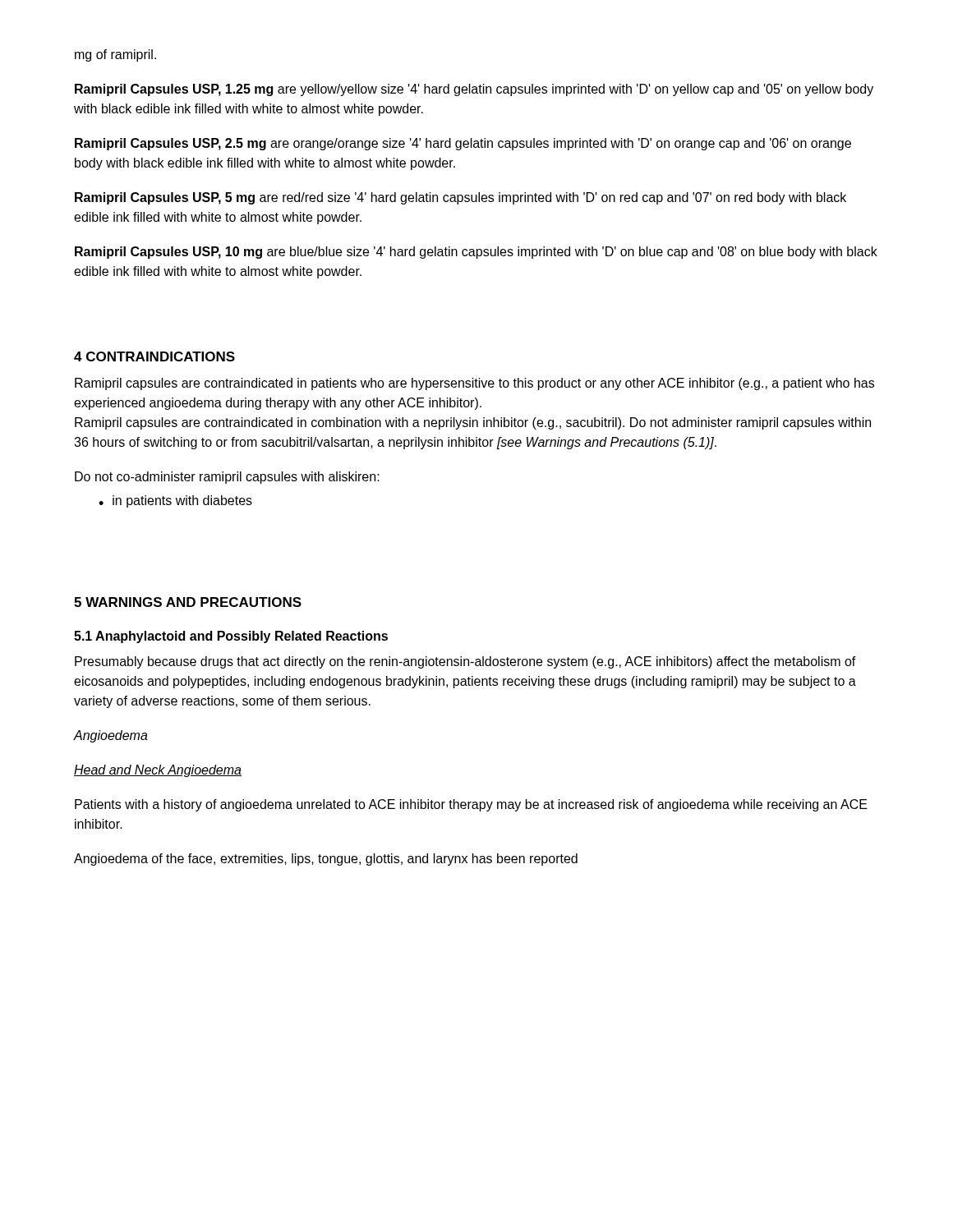Locate the passage starting "4 CONTRAINDICATIONS"

pyautogui.click(x=155, y=357)
